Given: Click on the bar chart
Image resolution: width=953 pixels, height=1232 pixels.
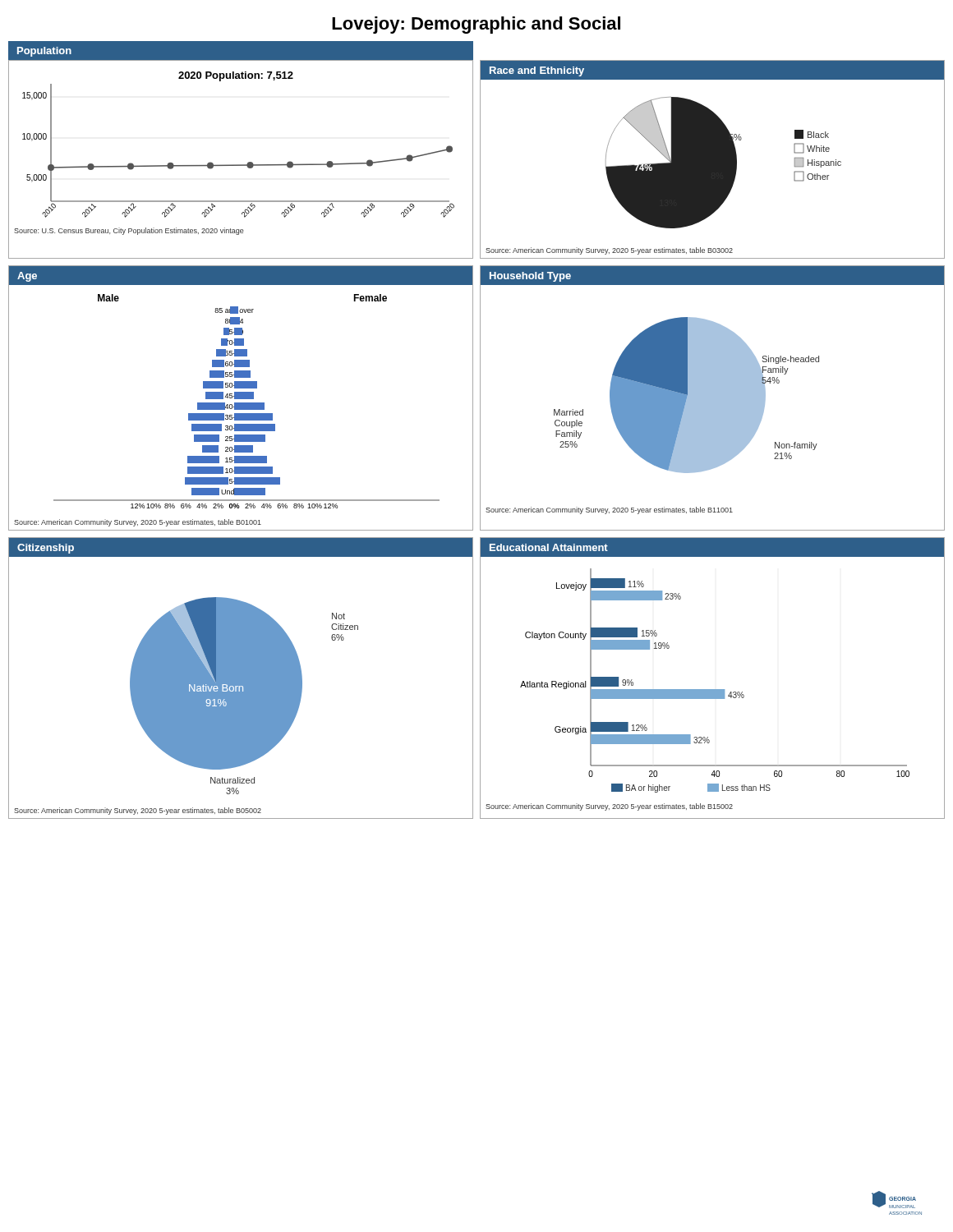Looking at the screenshot, I should tap(241, 401).
